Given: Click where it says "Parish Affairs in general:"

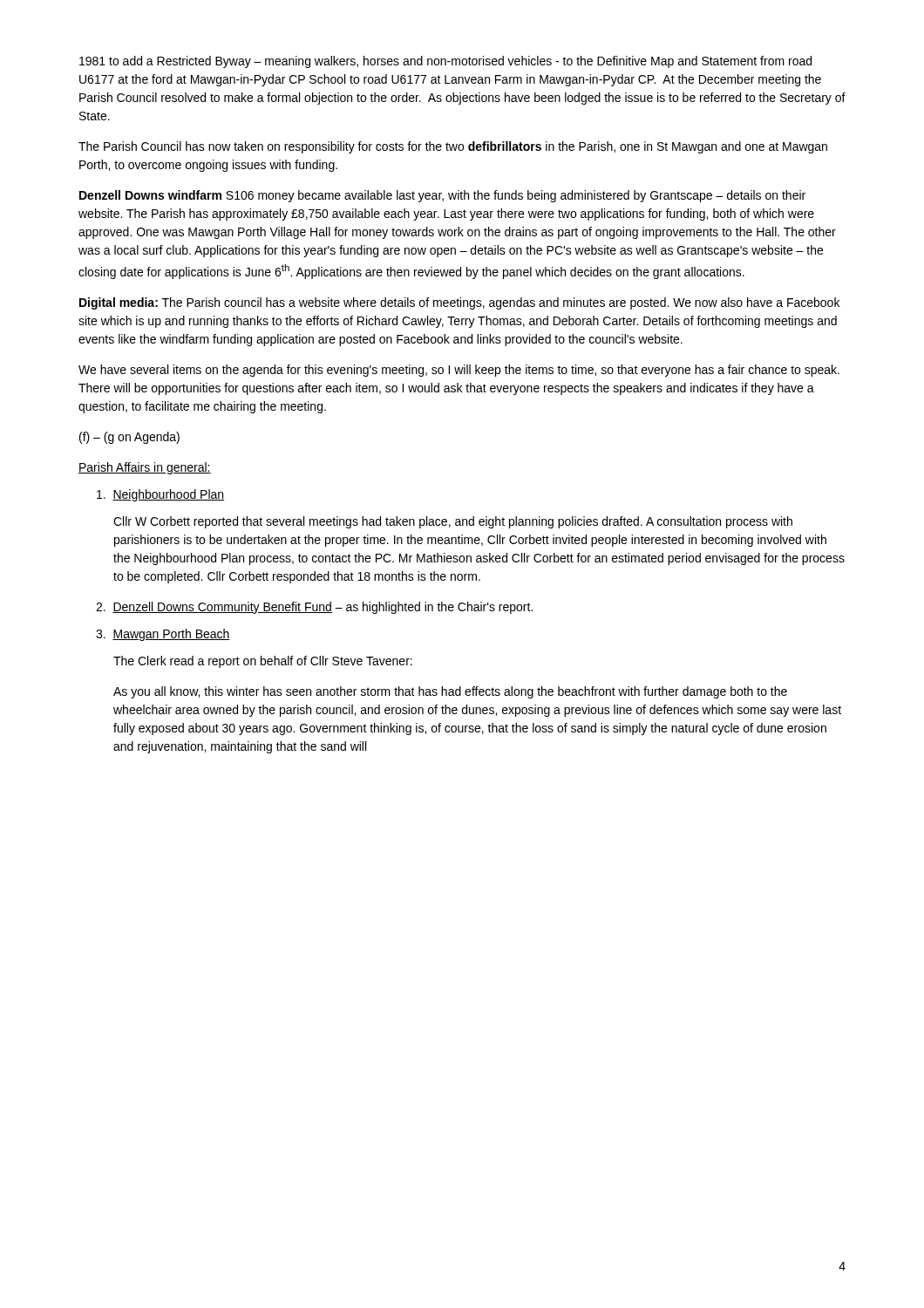Looking at the screenshot, I should click(x=144, y=467).
